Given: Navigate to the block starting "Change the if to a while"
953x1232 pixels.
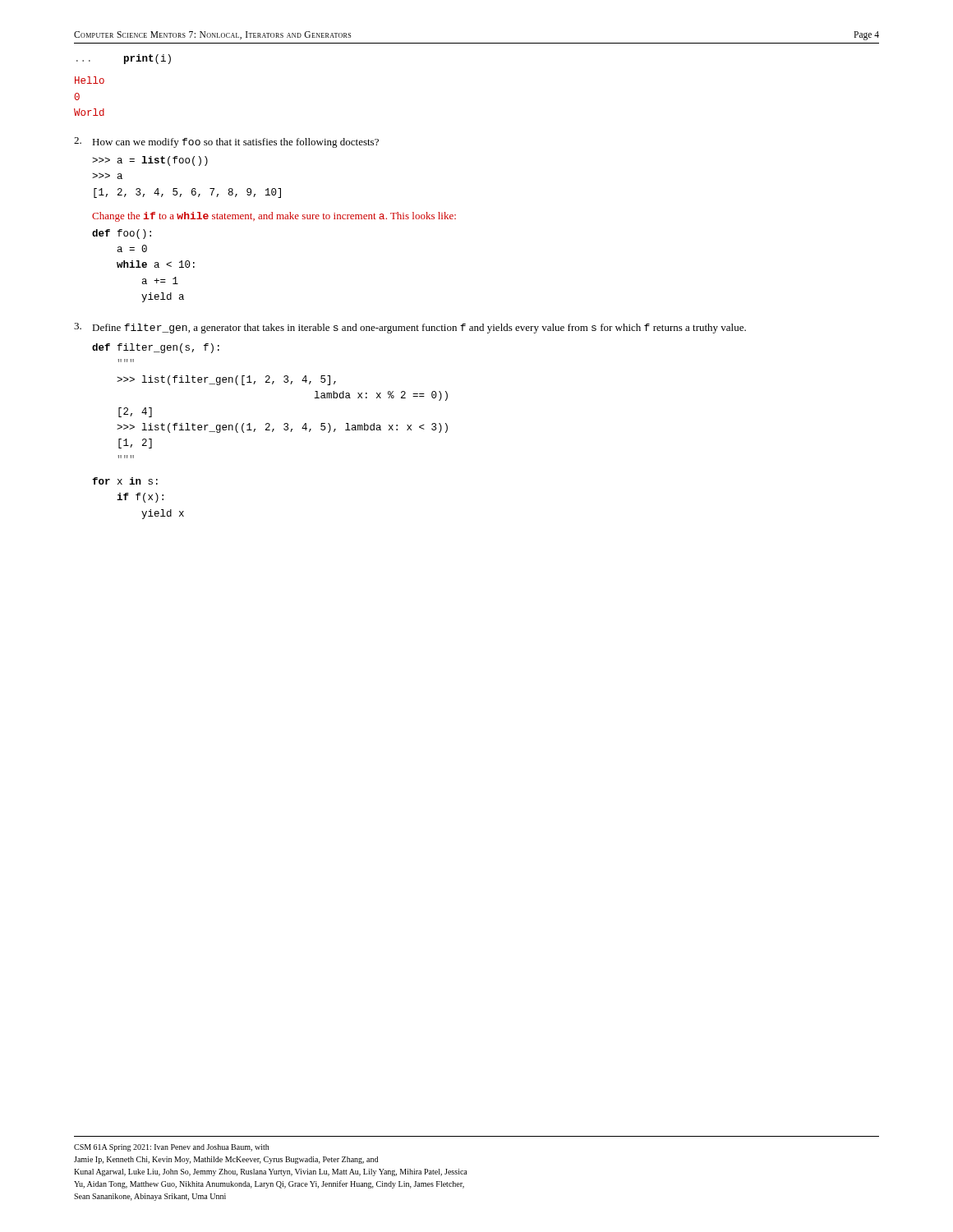Looking at the screenshot, I should click(274, 217).
